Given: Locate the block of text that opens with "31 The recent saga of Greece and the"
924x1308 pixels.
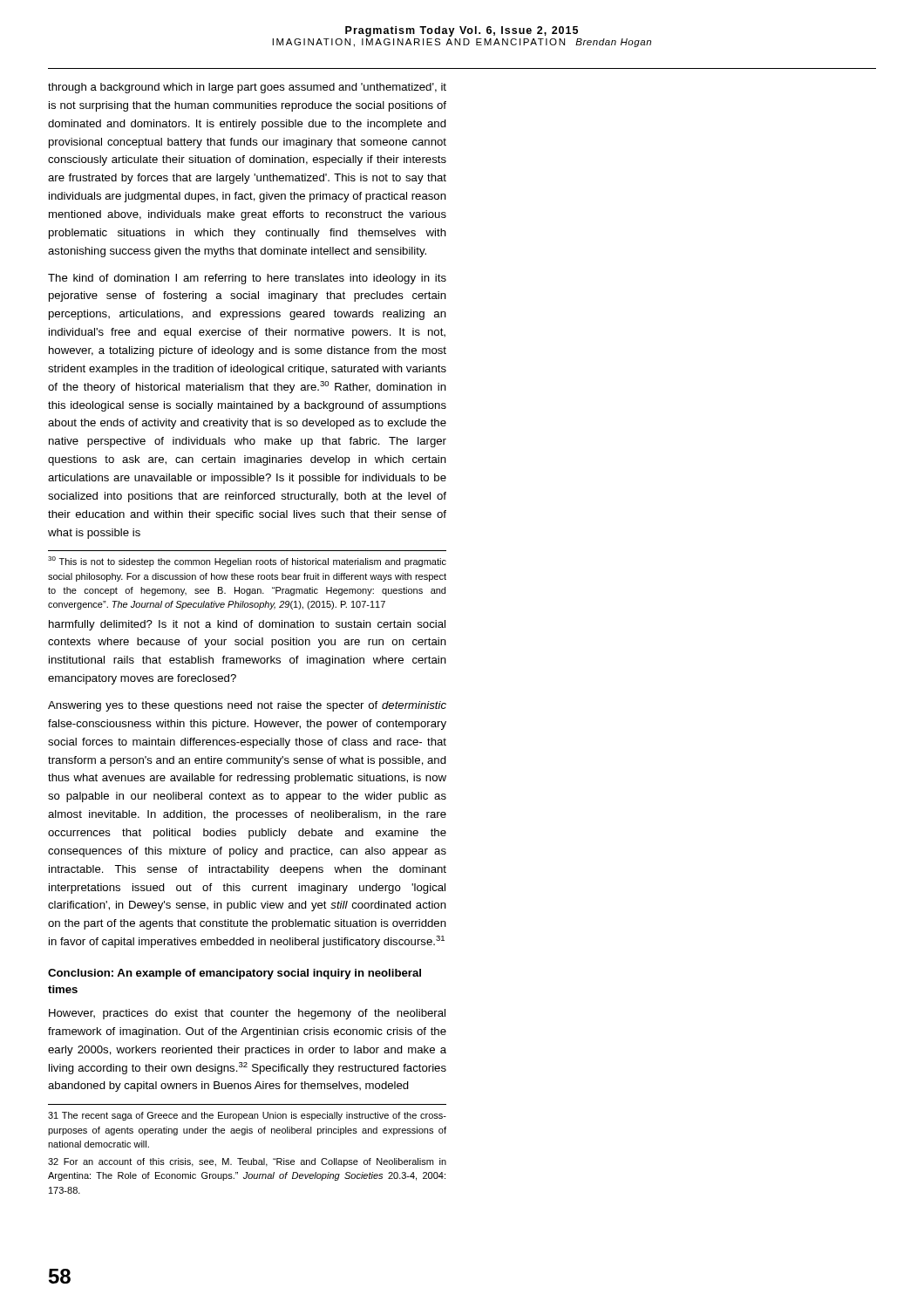Looking at the screenshot, I should coord(247,1153).
